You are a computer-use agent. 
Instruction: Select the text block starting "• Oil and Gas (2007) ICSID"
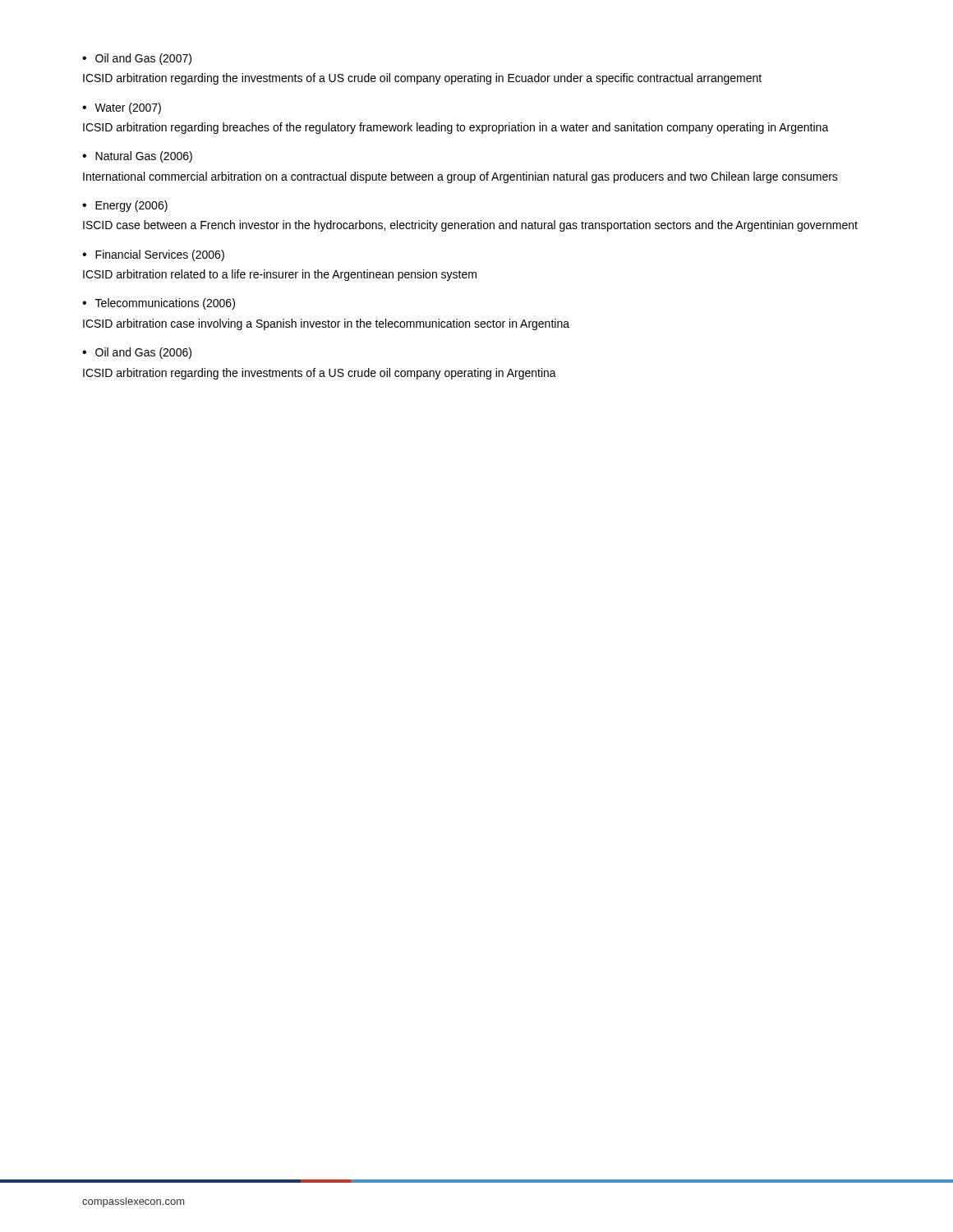pos(476,68)
